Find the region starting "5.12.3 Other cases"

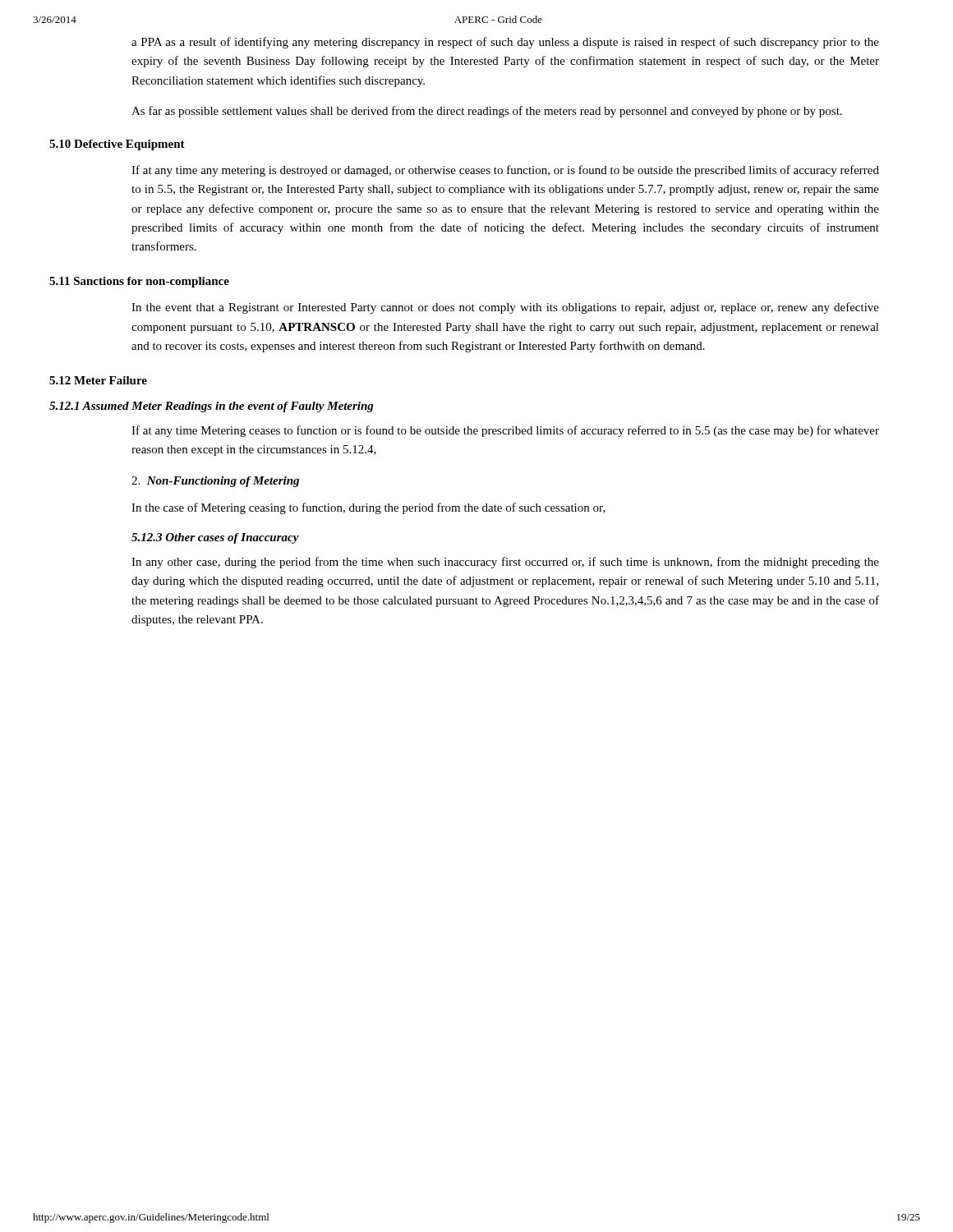pyautogui.click(x=215, y=537)
